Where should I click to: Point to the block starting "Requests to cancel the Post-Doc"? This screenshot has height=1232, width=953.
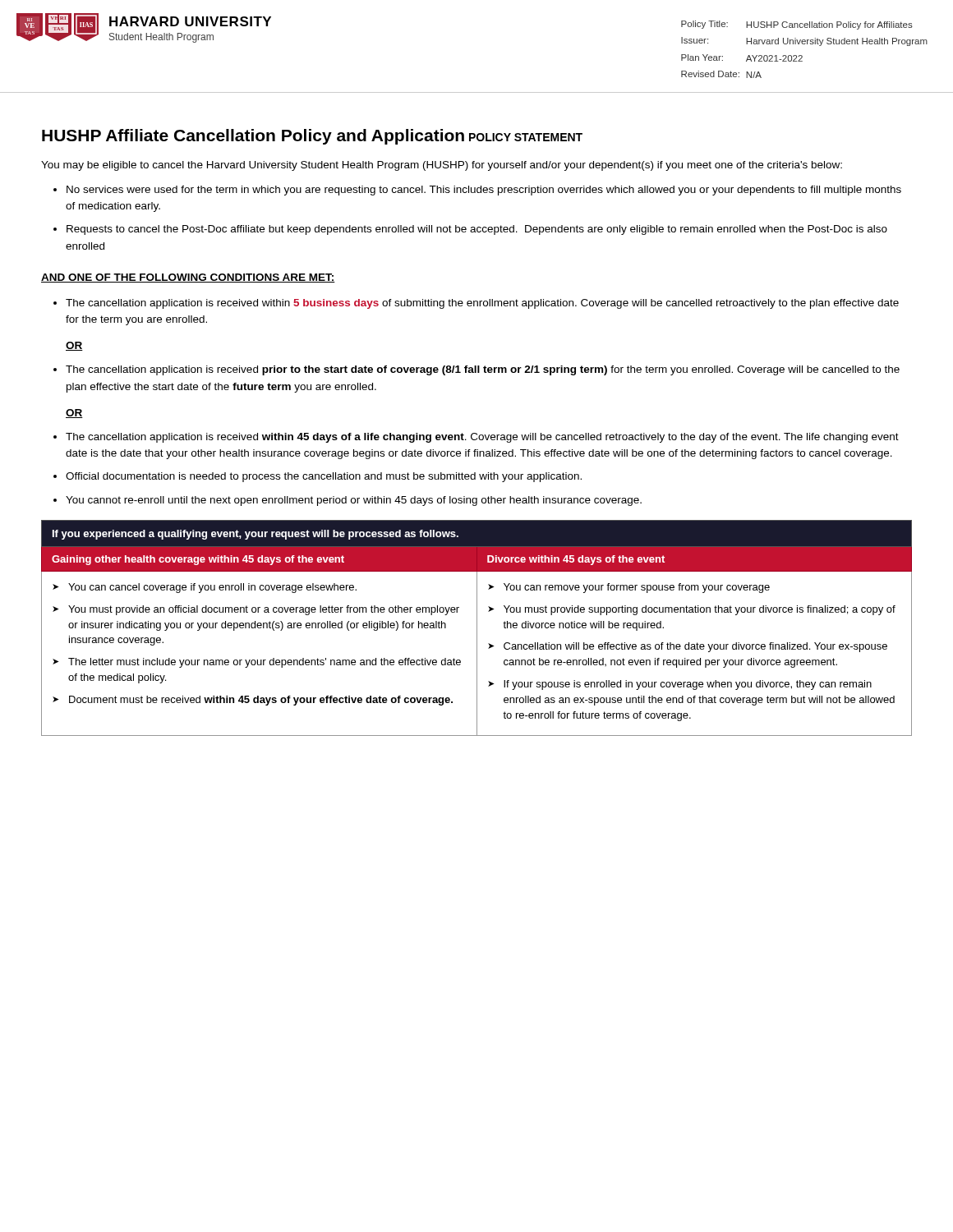(x=476, y=238)
